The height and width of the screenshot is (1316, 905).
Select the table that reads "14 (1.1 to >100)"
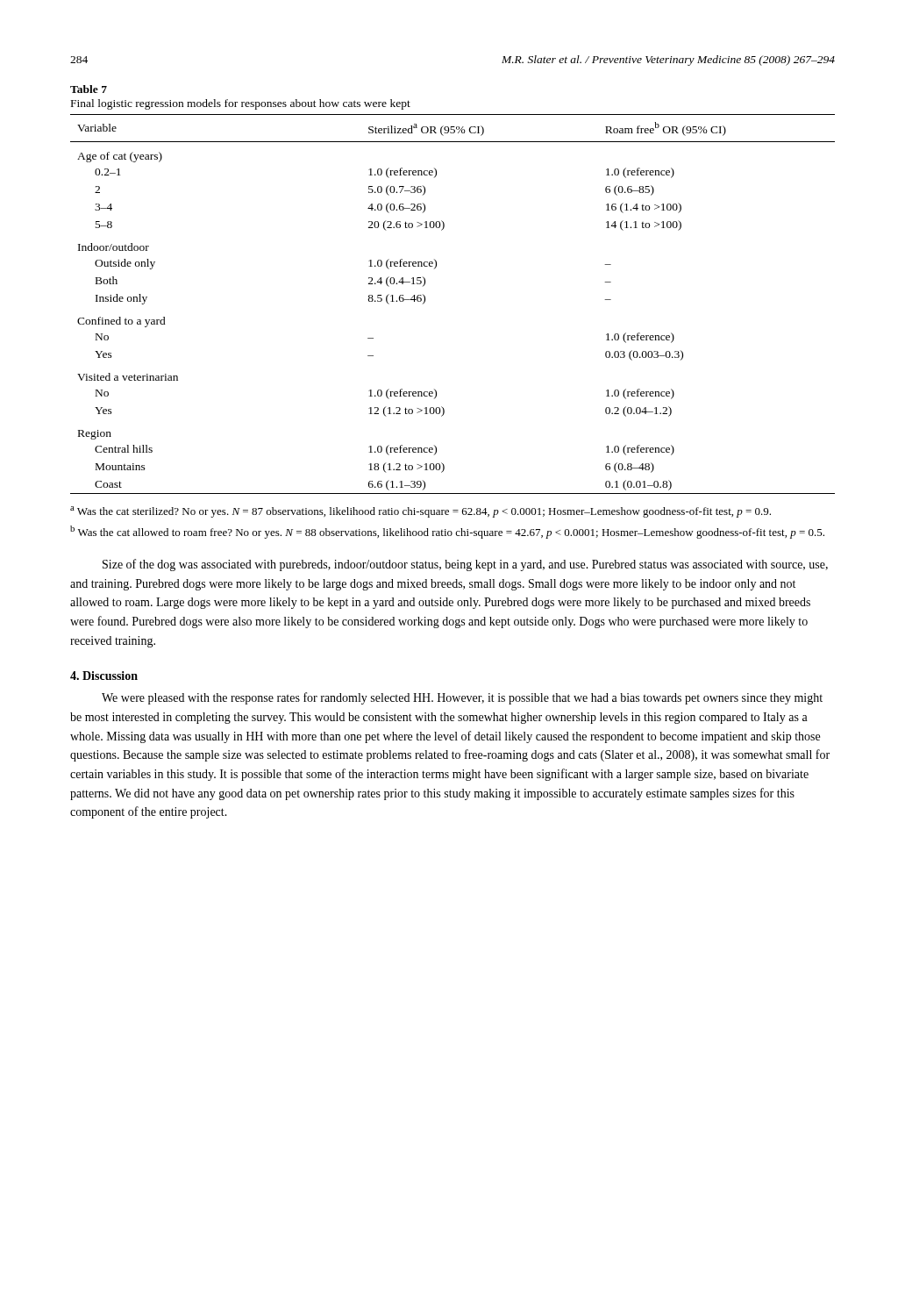click(452, 304)
